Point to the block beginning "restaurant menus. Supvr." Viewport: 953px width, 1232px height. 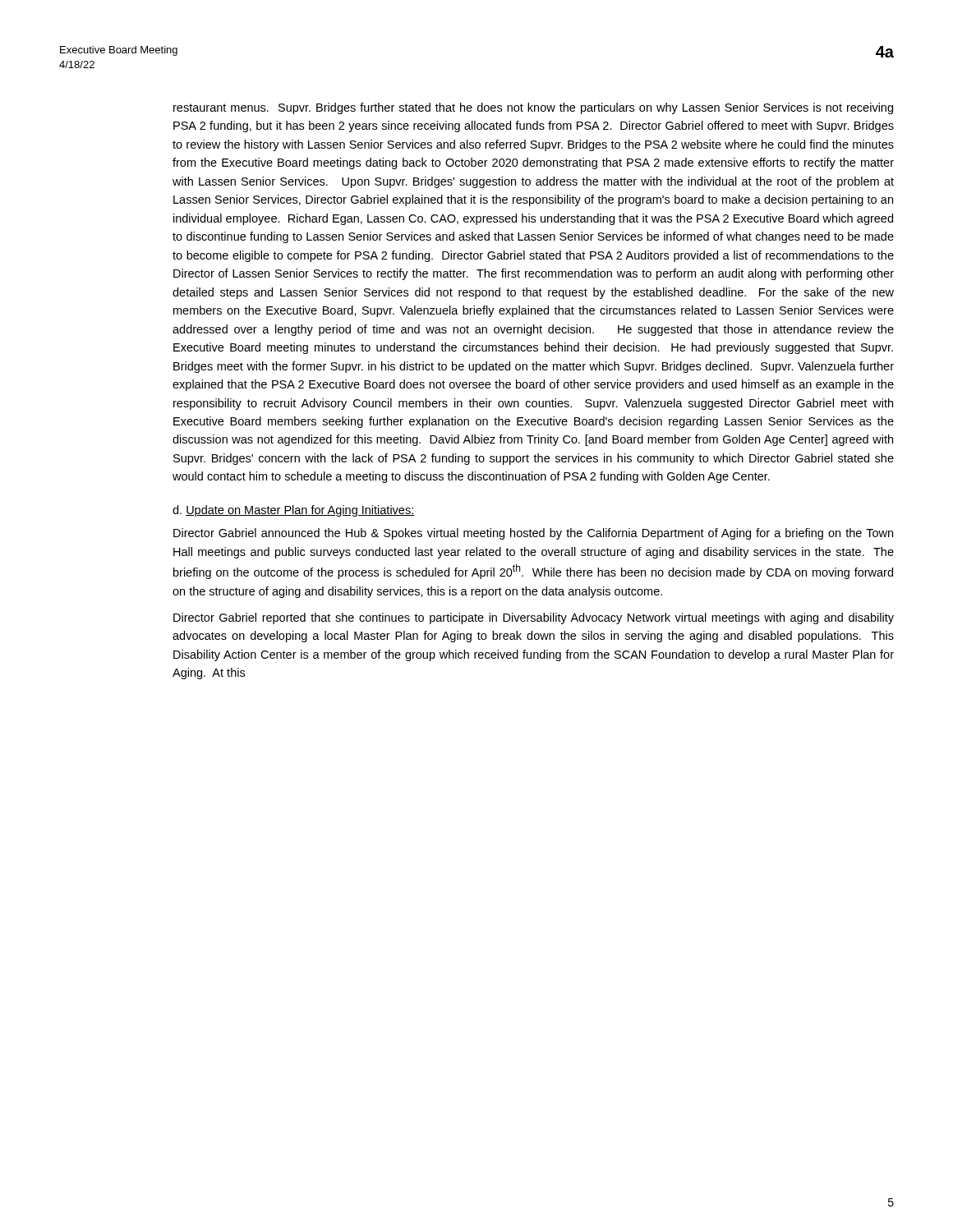pyautogui.click(x=533, y=292)
